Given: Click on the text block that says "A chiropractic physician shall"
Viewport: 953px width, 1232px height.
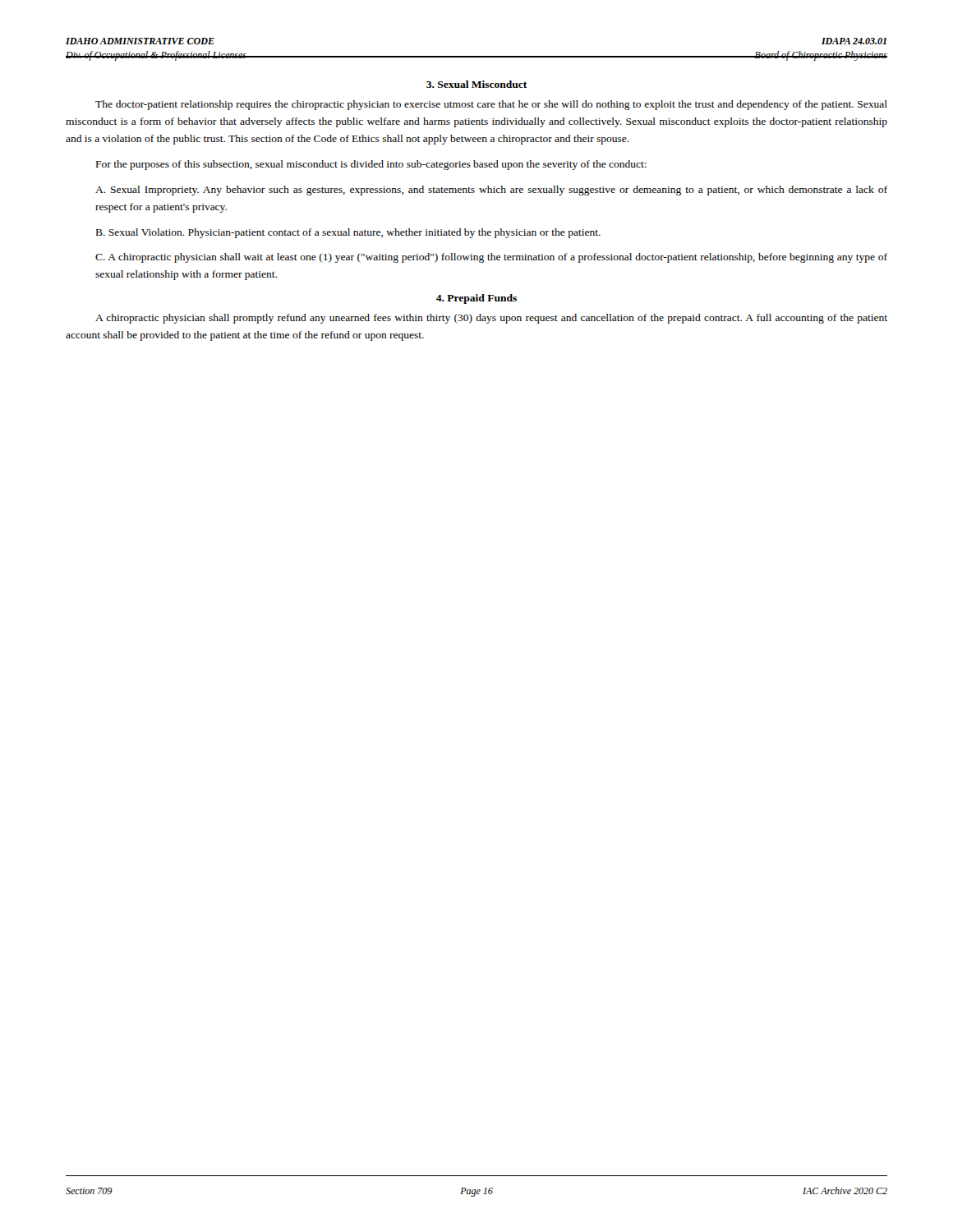Looking at the screenshot, I should pos(476,326).
